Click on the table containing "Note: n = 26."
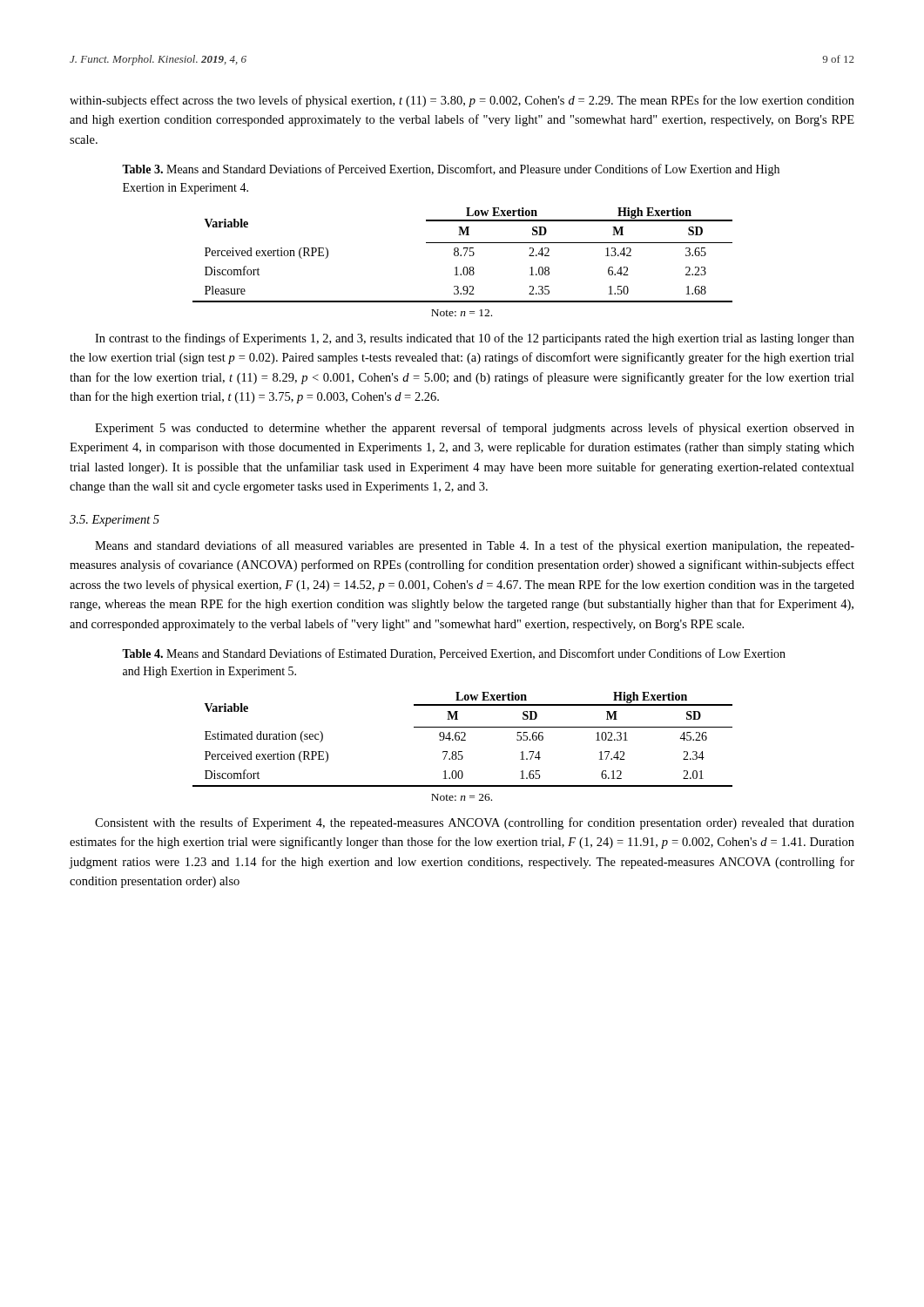Screen dimensions: 1307x924 [462, 747]
